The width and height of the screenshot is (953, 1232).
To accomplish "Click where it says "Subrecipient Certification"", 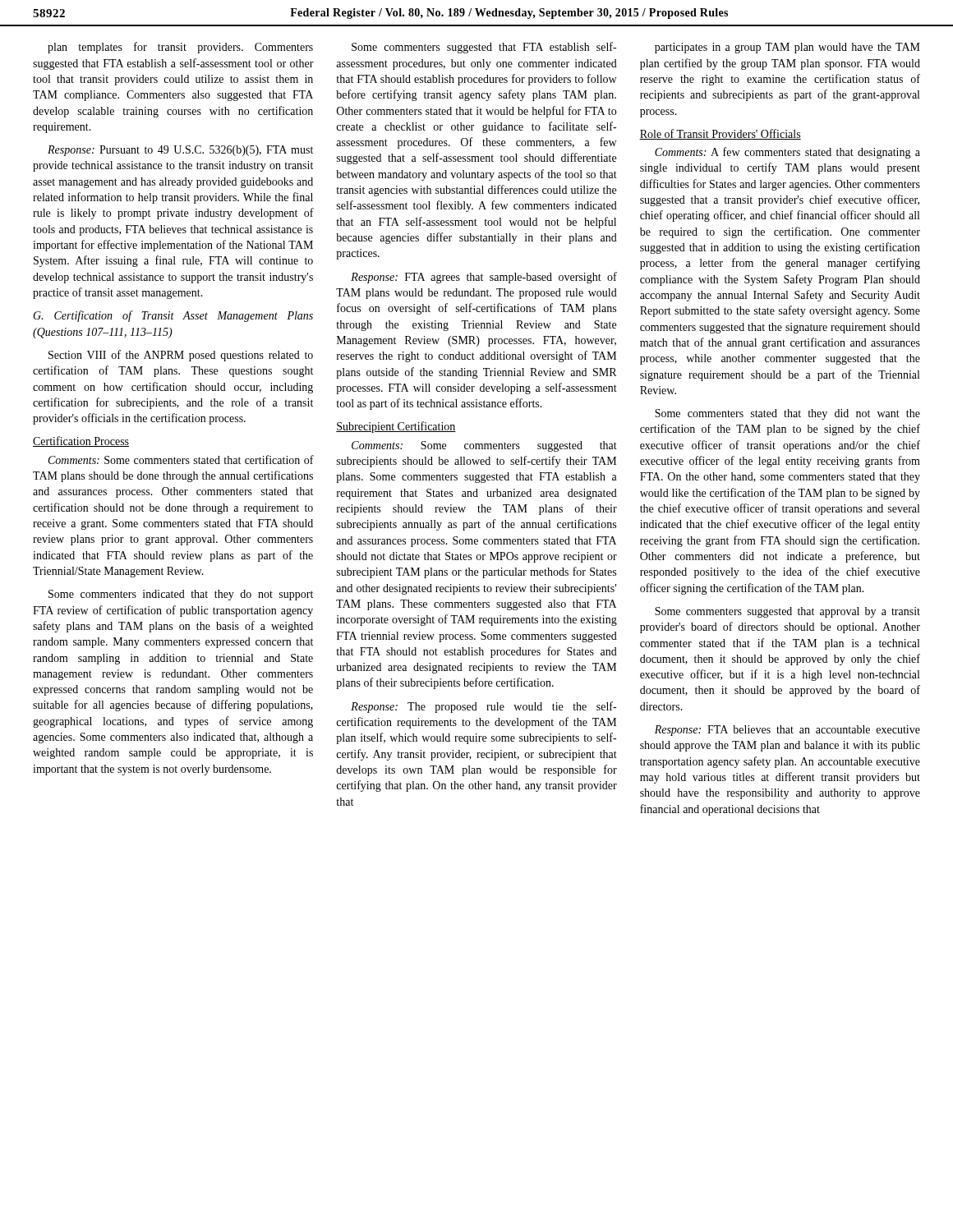I will click(396, 427).
